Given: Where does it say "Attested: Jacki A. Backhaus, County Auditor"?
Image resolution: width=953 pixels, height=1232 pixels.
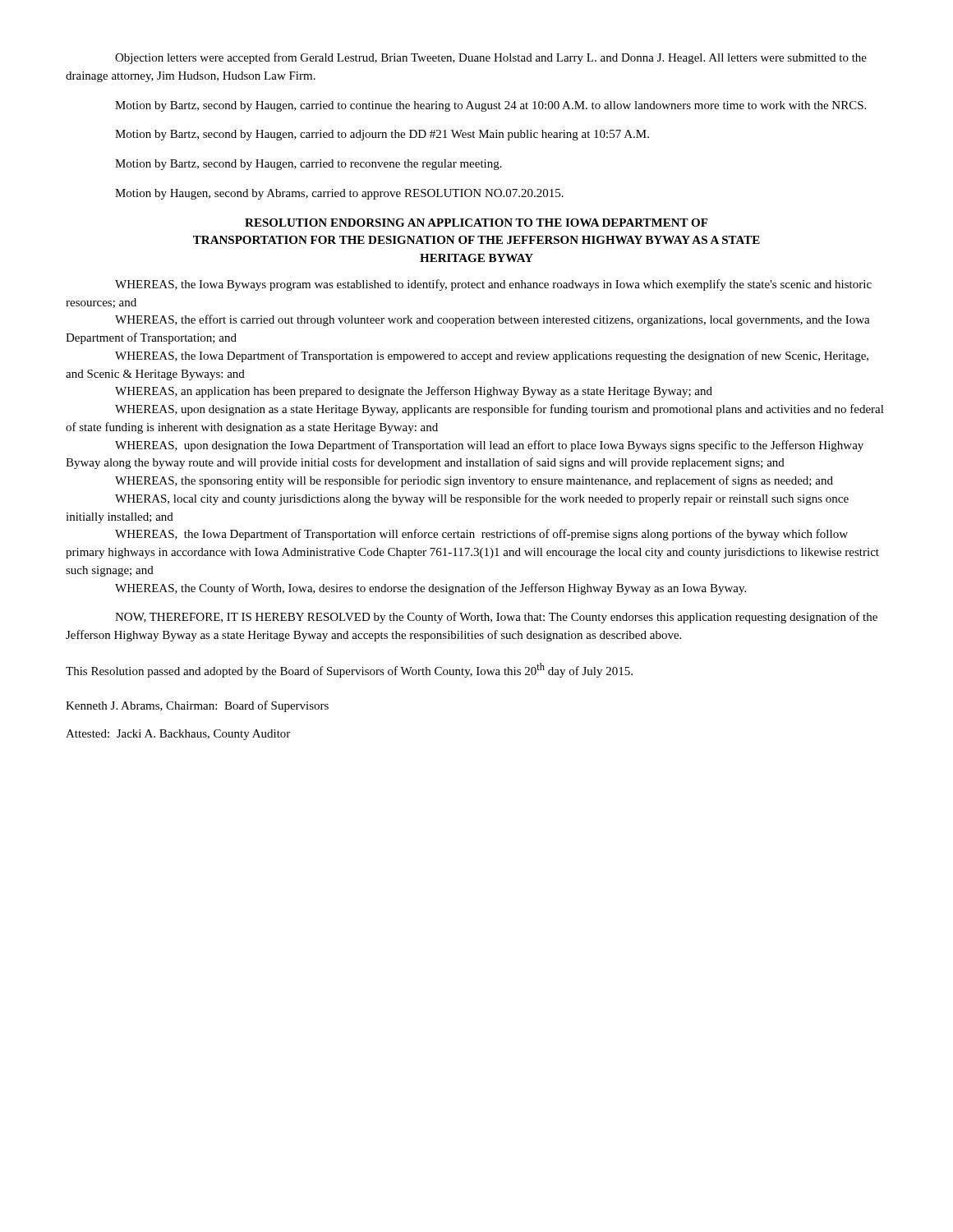Looking at the screenshot, I should [x=178, y=733].
